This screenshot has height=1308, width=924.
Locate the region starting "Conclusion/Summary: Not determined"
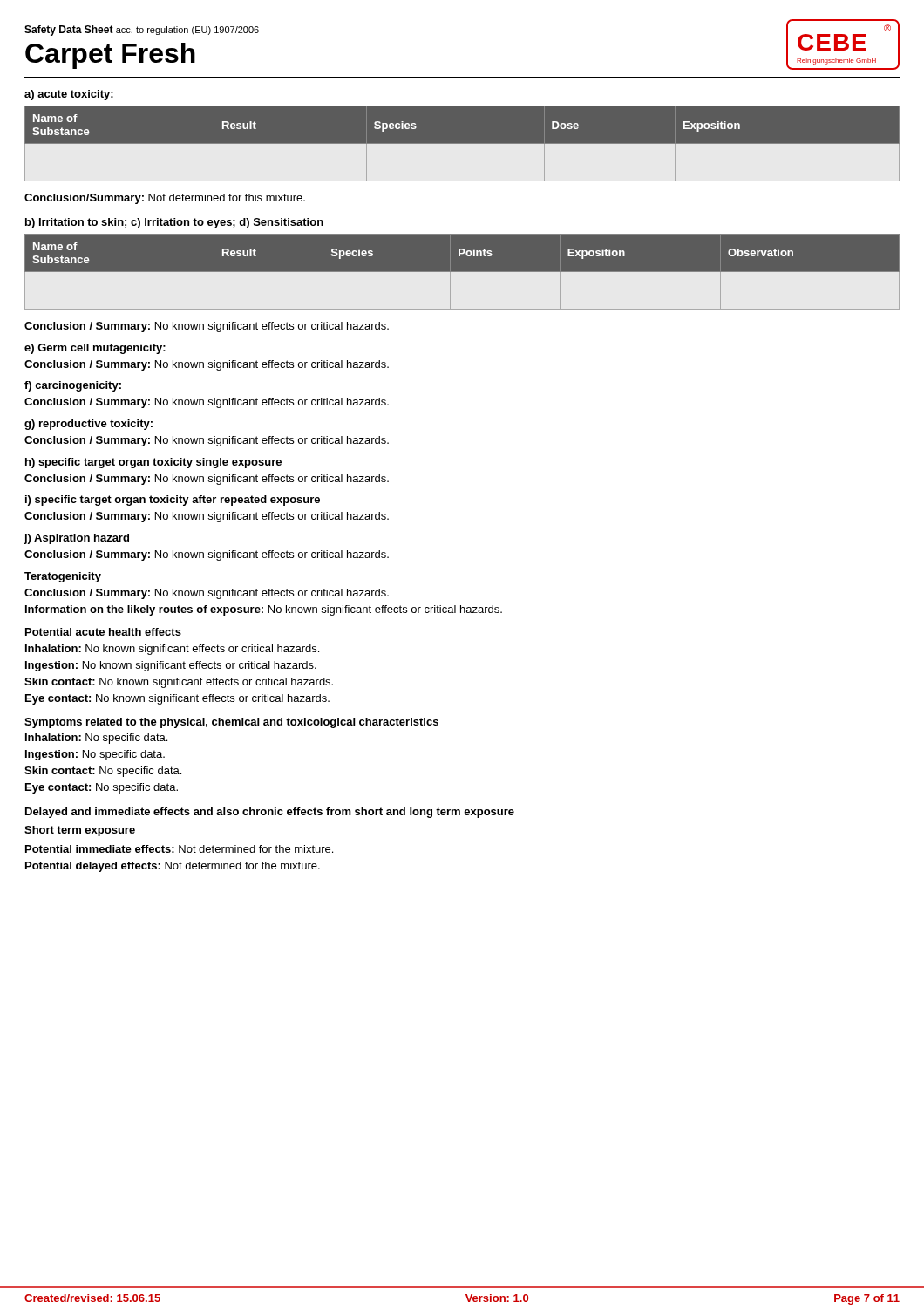pyautogui.click(x=165, y=198)
